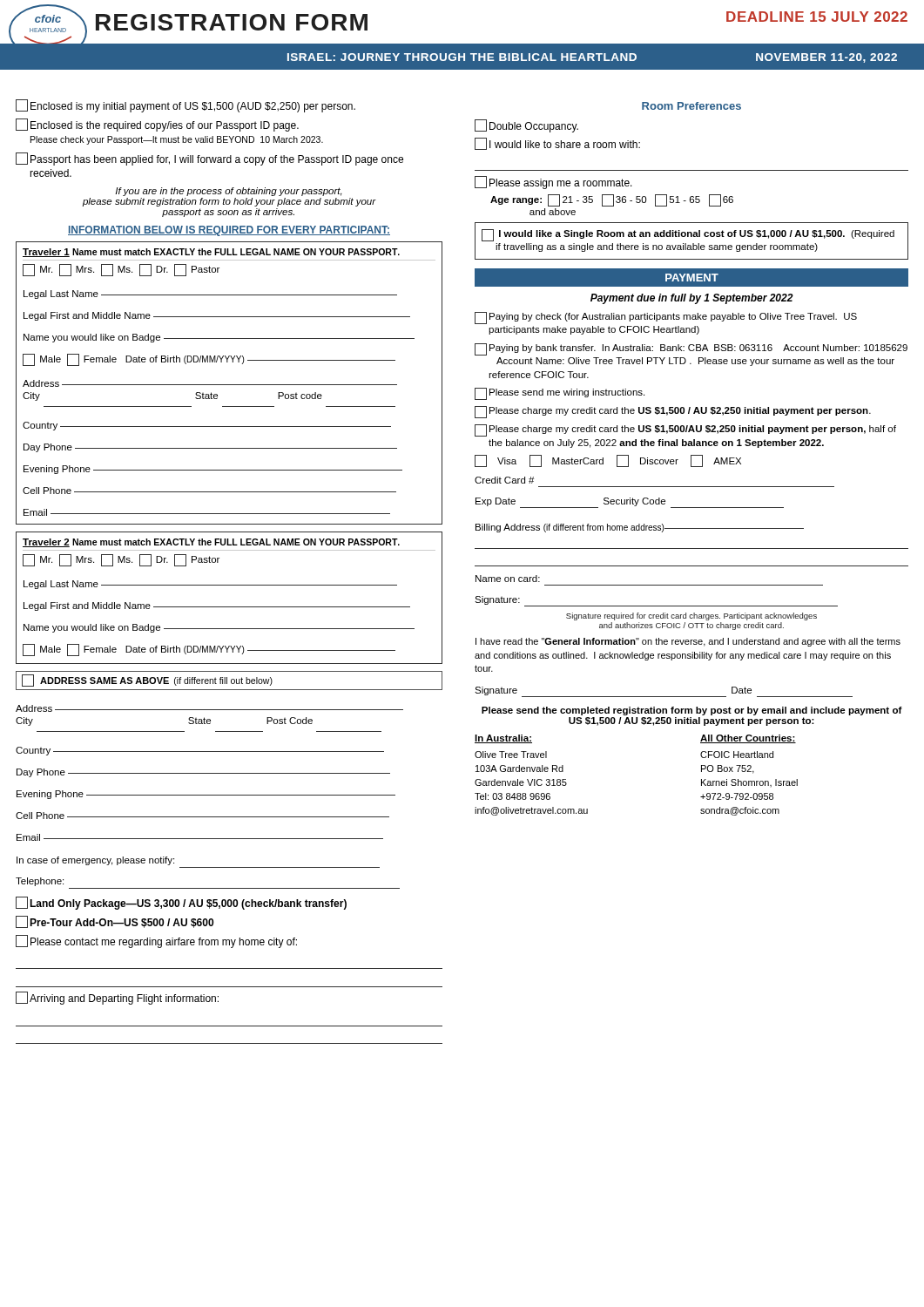The image size is (924, 1307).
Task: Find the block on this page that starts "Traveler 2 Name must match EXACTLY the FULL"
Action: (x=229, y=596)
